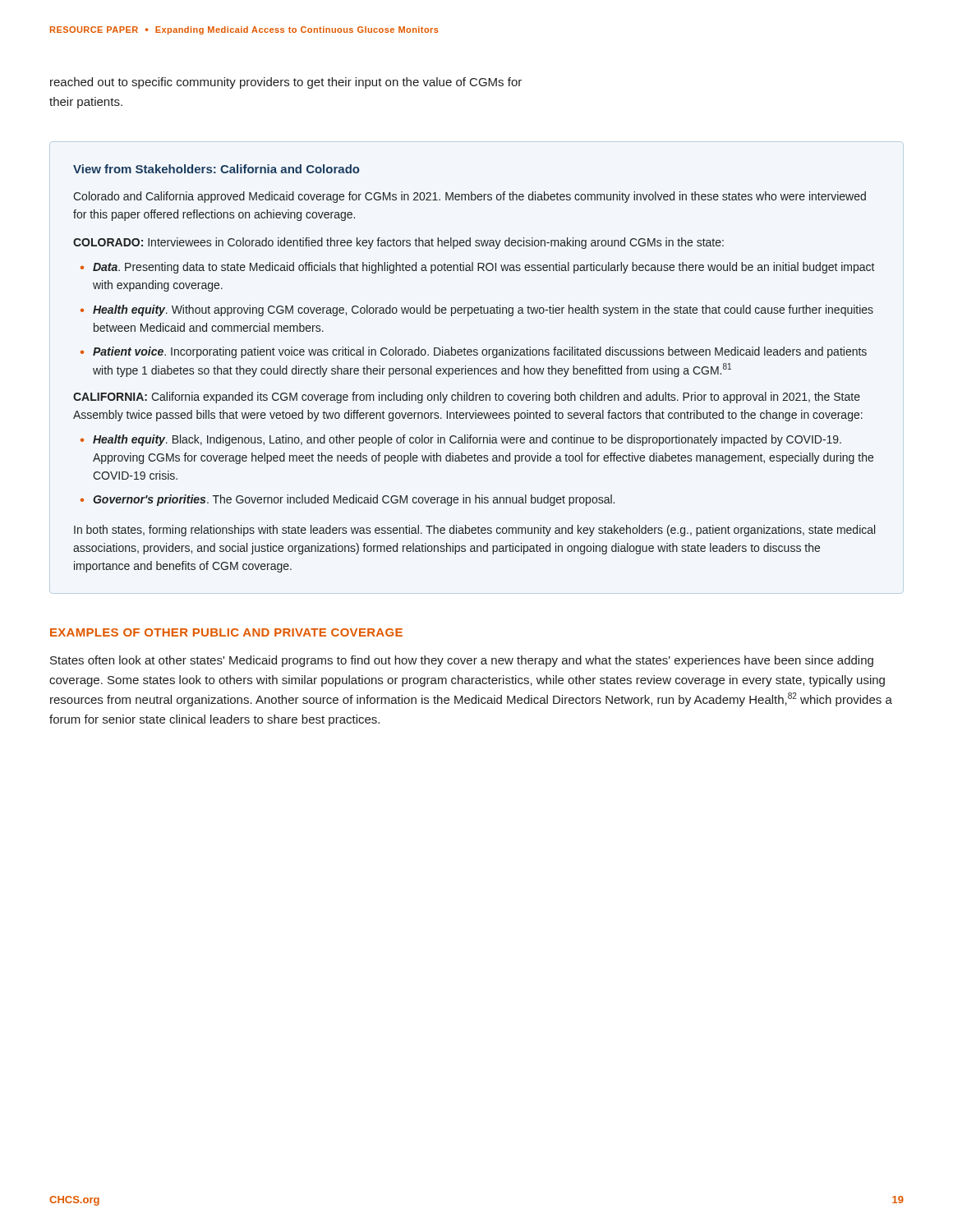Viewport: 953px width, 1232px height.
Task: Select the region starting "• Data. Presenting data to state Medicaid"
Action: click(x=480, y=276)
